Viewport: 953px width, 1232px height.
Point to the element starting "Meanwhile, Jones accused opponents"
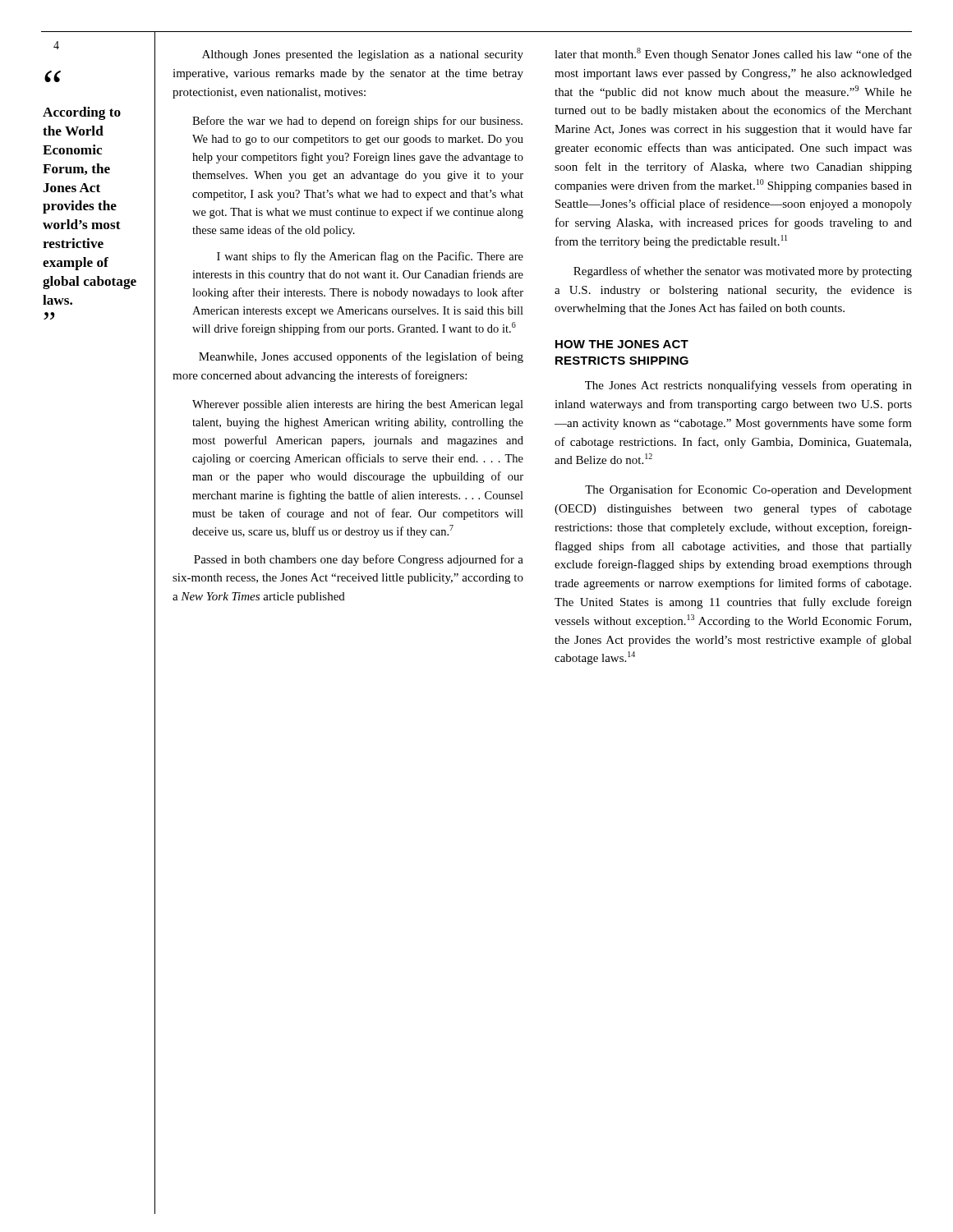click(x=348, y=366)
